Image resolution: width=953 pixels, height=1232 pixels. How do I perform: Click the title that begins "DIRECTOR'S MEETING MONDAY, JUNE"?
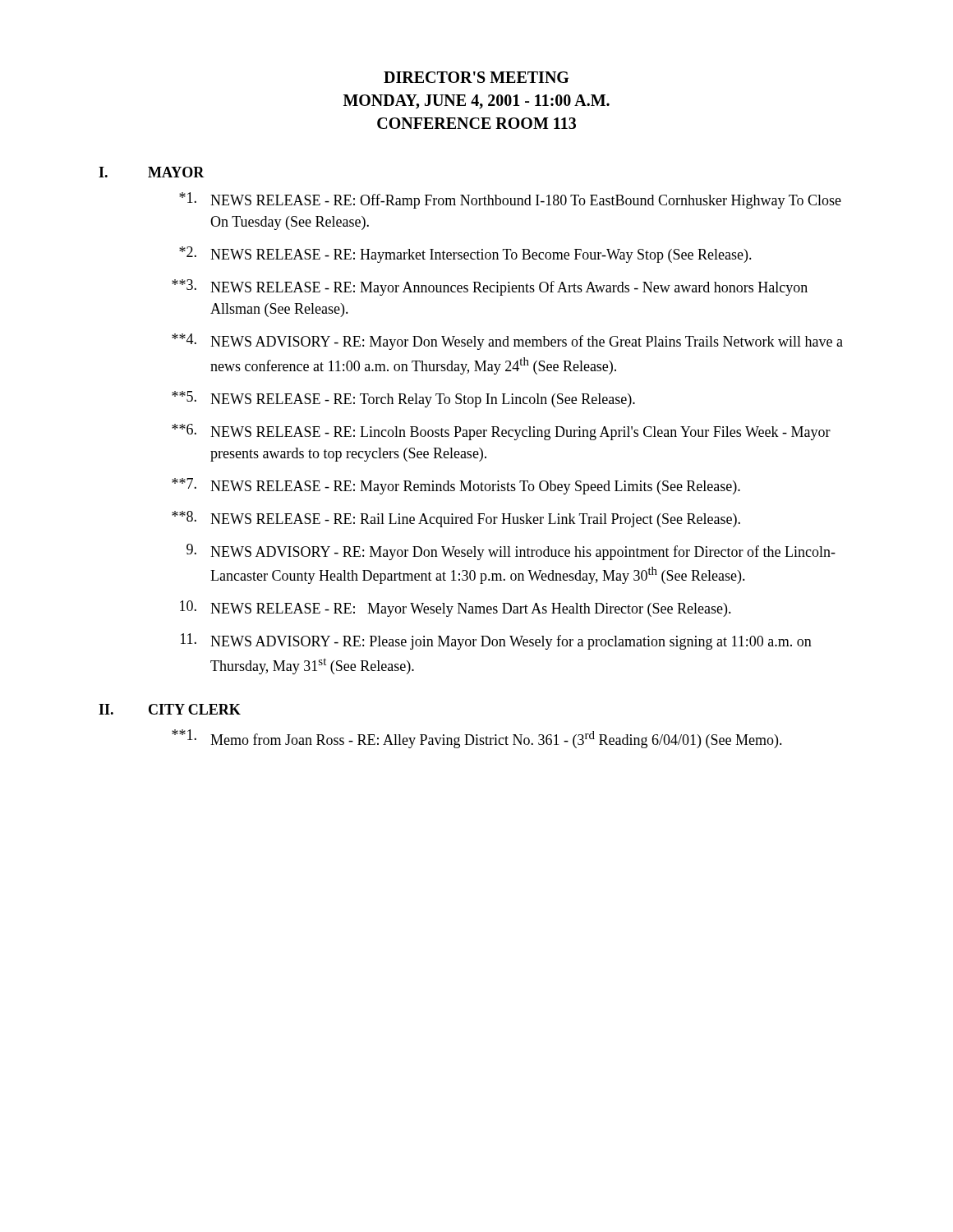(476, 100)
